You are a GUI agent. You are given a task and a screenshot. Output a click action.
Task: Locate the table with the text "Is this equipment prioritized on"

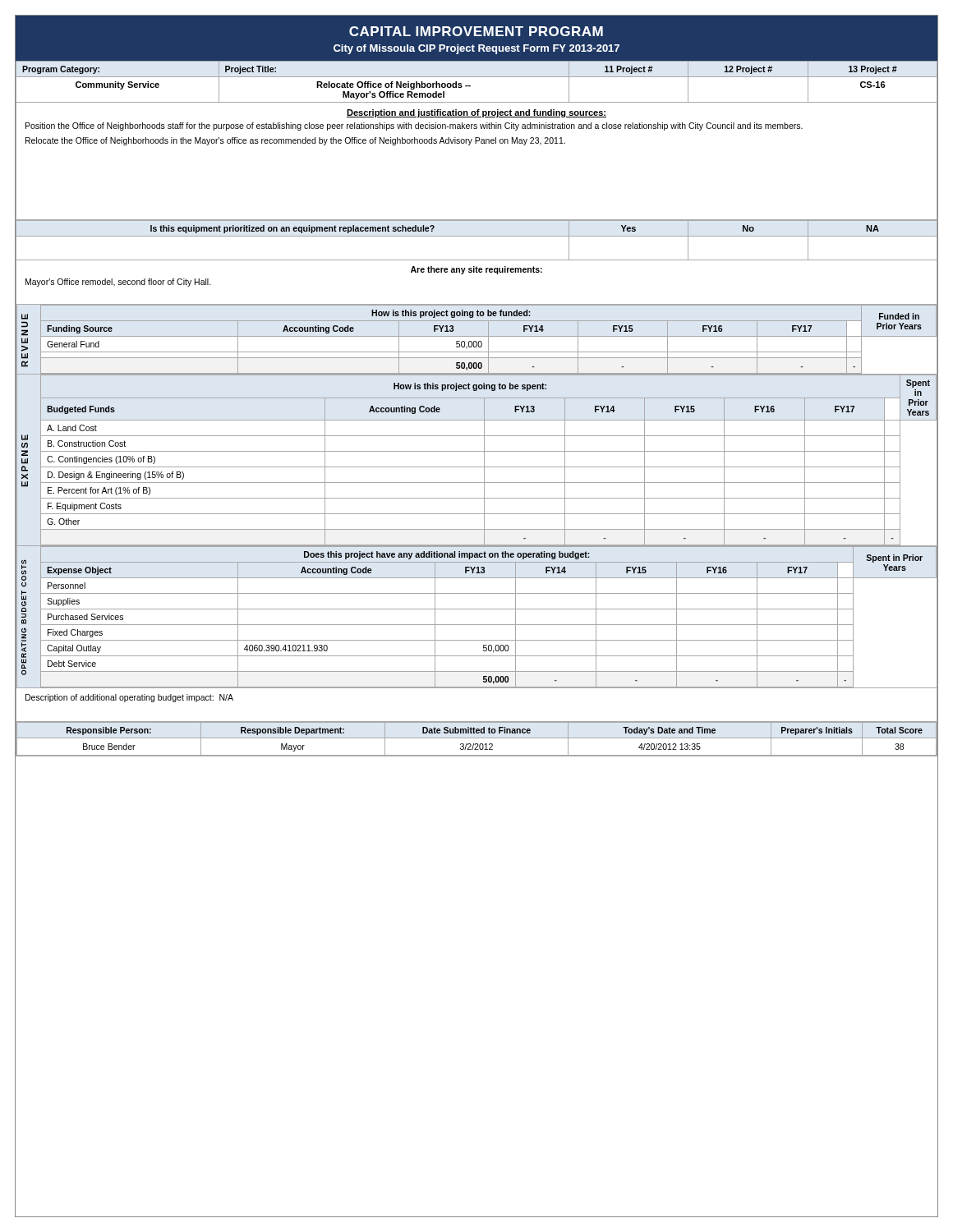point(476,240)
